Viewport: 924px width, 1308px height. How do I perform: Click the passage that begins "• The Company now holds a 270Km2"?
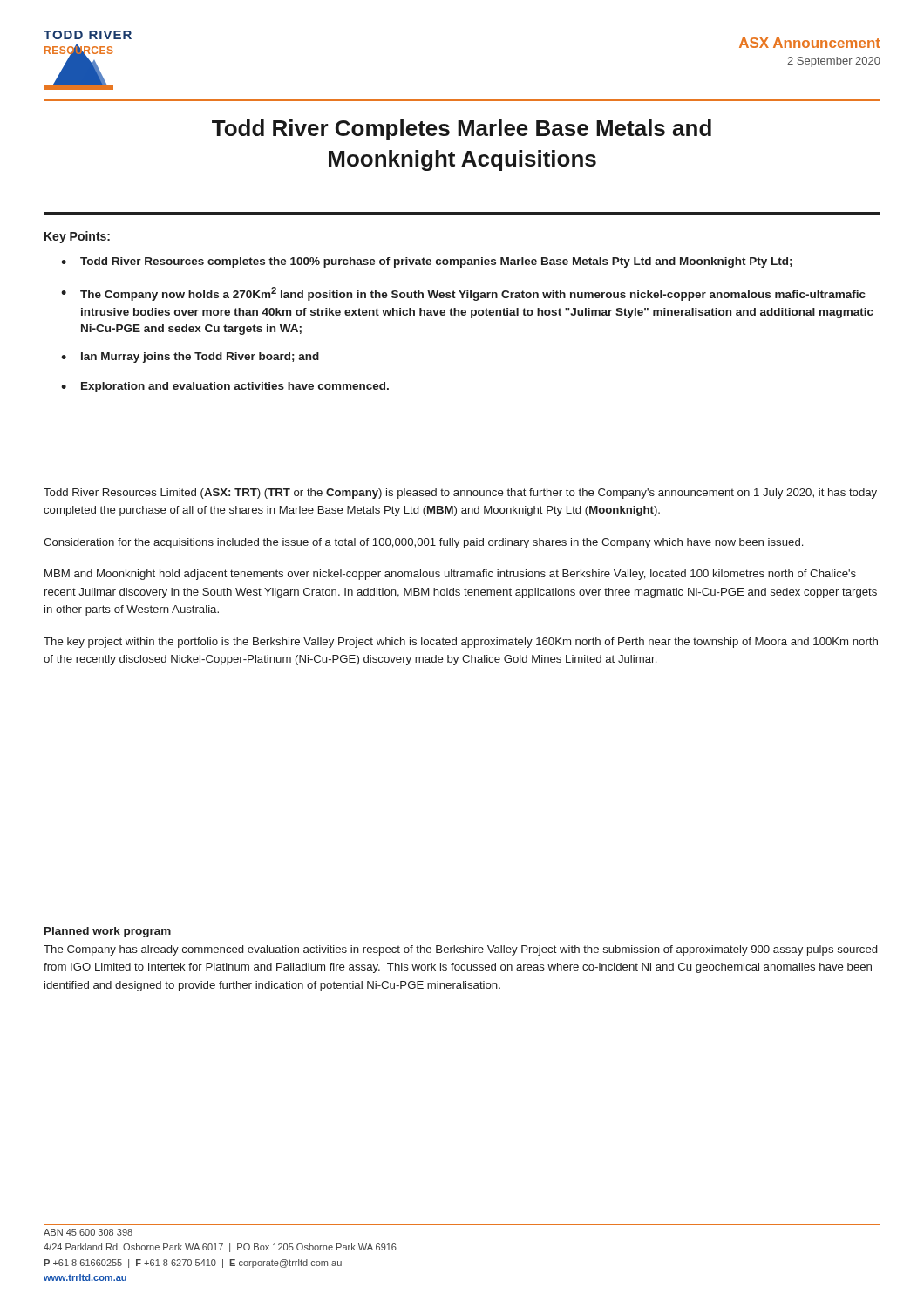point(471,310)
